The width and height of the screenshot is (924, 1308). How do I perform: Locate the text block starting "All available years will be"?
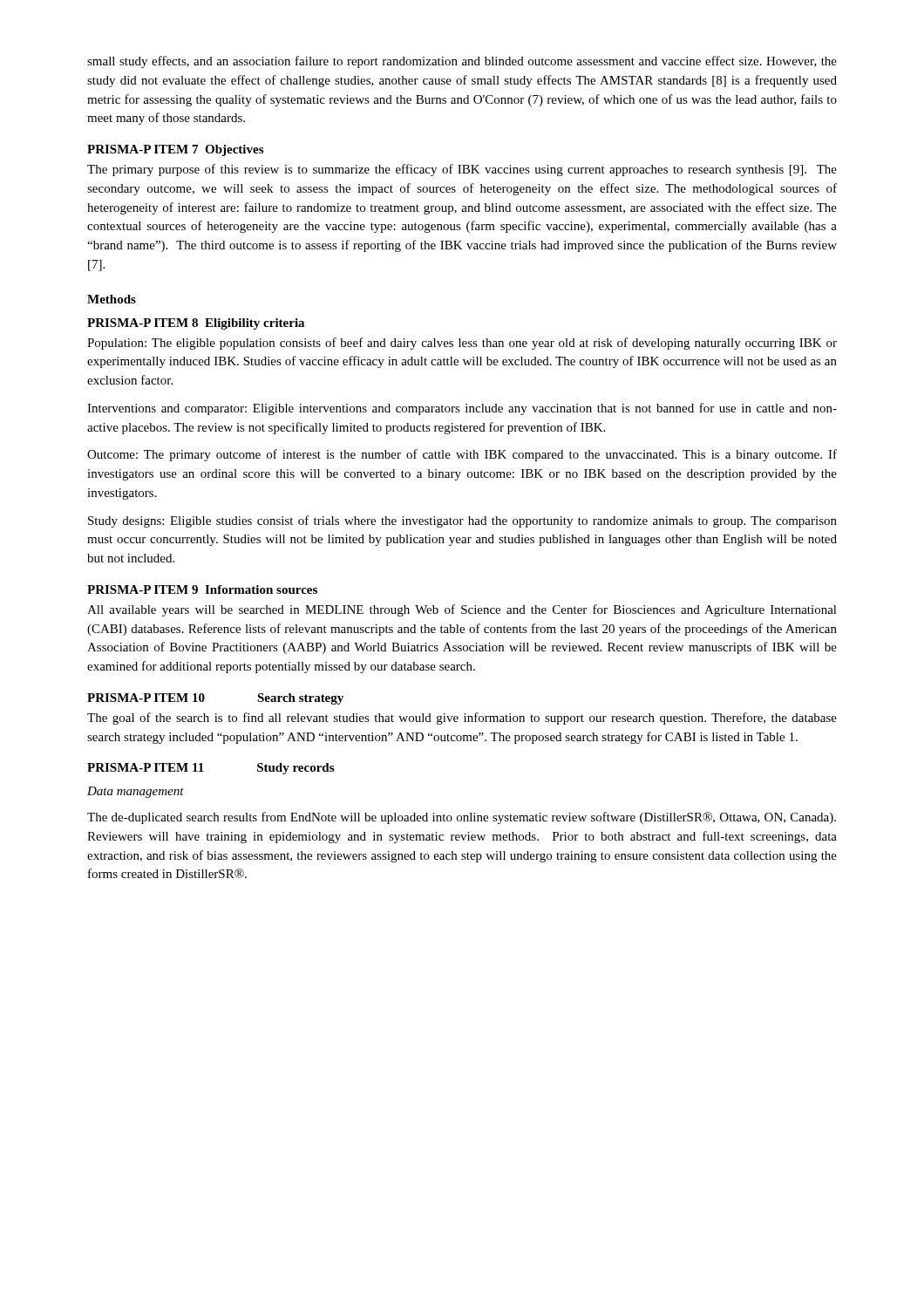[462, 638]
